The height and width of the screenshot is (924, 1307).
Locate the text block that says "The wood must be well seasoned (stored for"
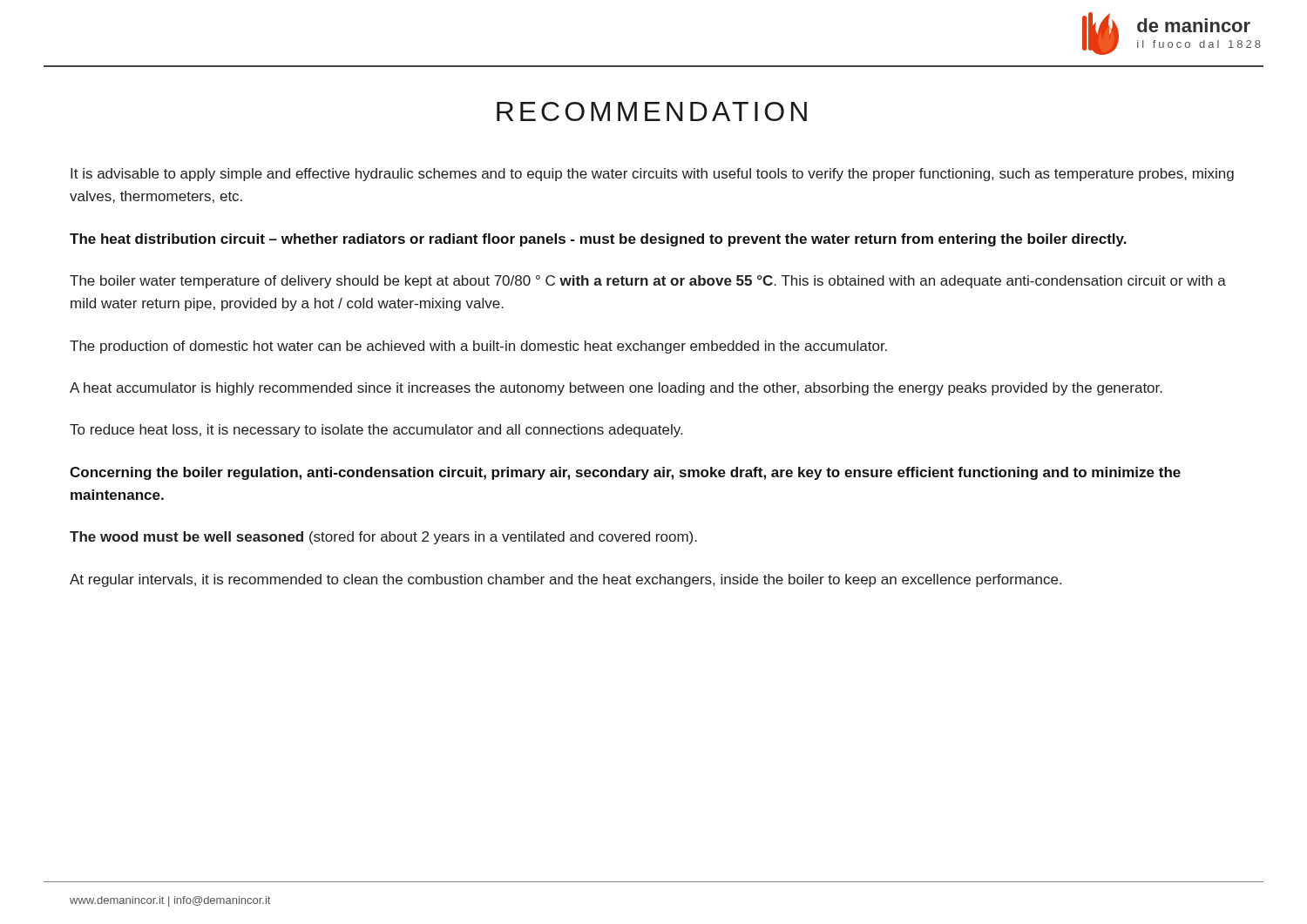click(x=384, y=537)
